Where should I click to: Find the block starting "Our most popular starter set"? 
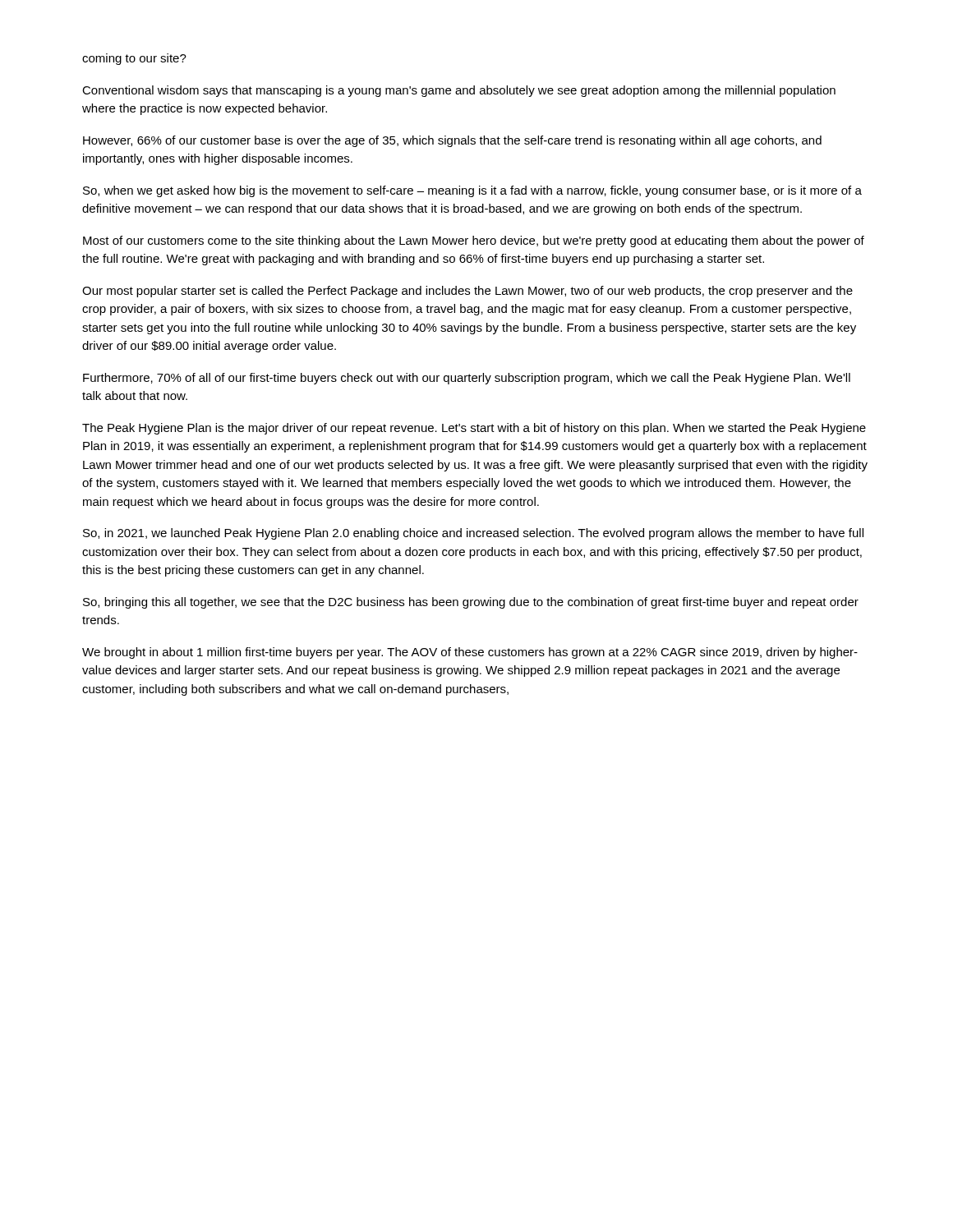[x=469, y=318]
